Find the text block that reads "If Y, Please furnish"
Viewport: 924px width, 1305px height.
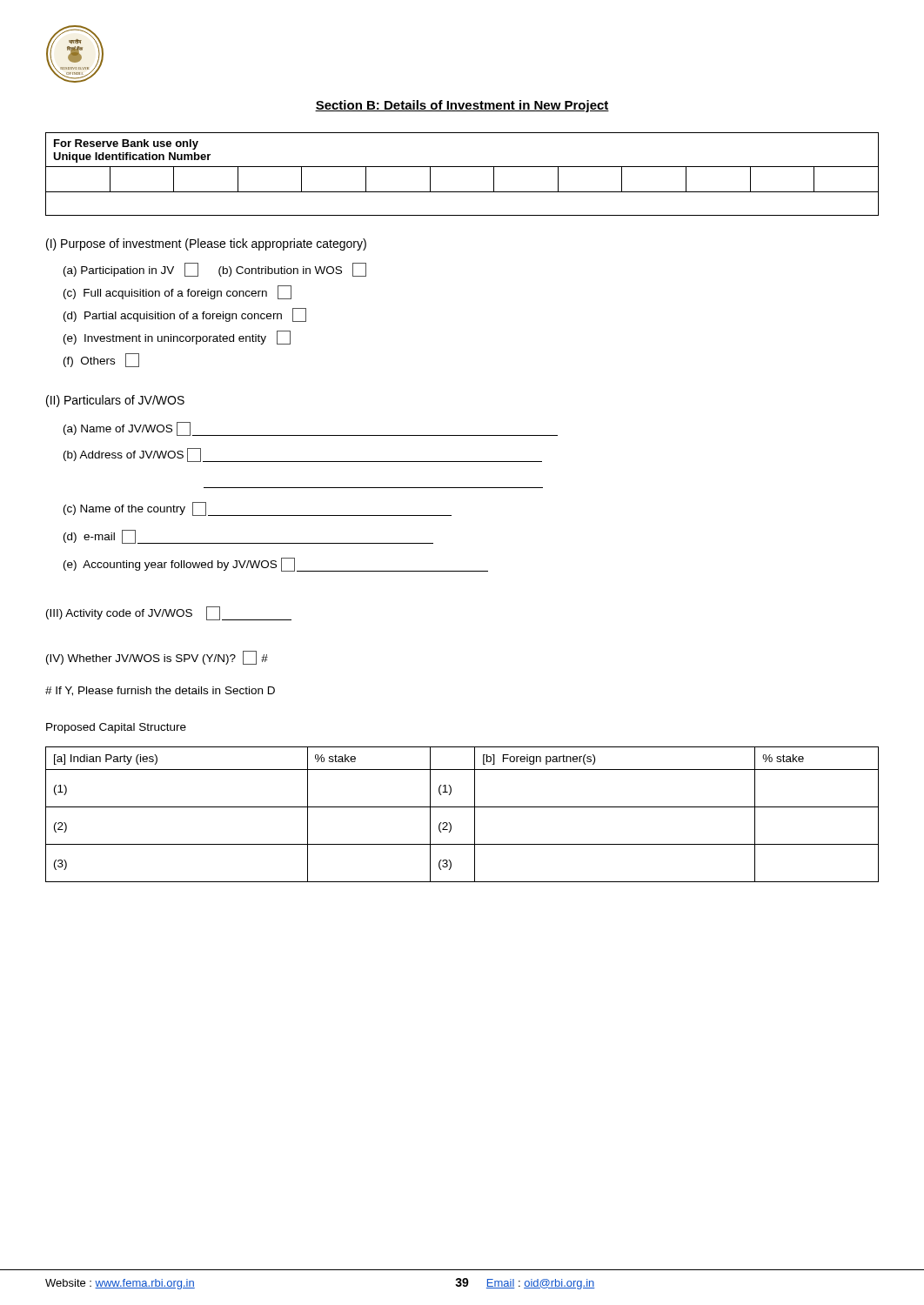pos(160,690)
